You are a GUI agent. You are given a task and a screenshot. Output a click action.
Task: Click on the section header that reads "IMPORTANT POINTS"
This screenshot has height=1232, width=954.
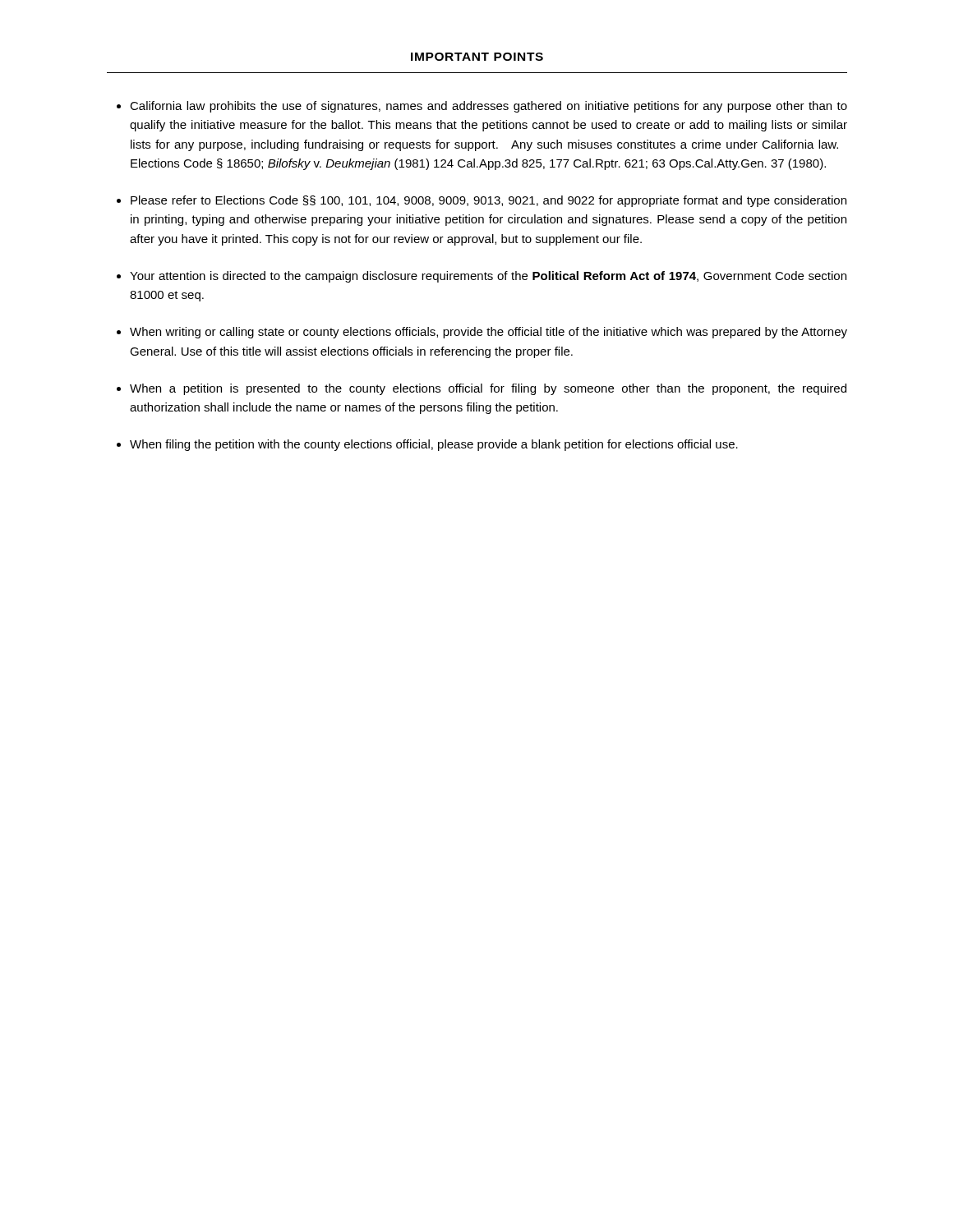[x=477, y=56]
